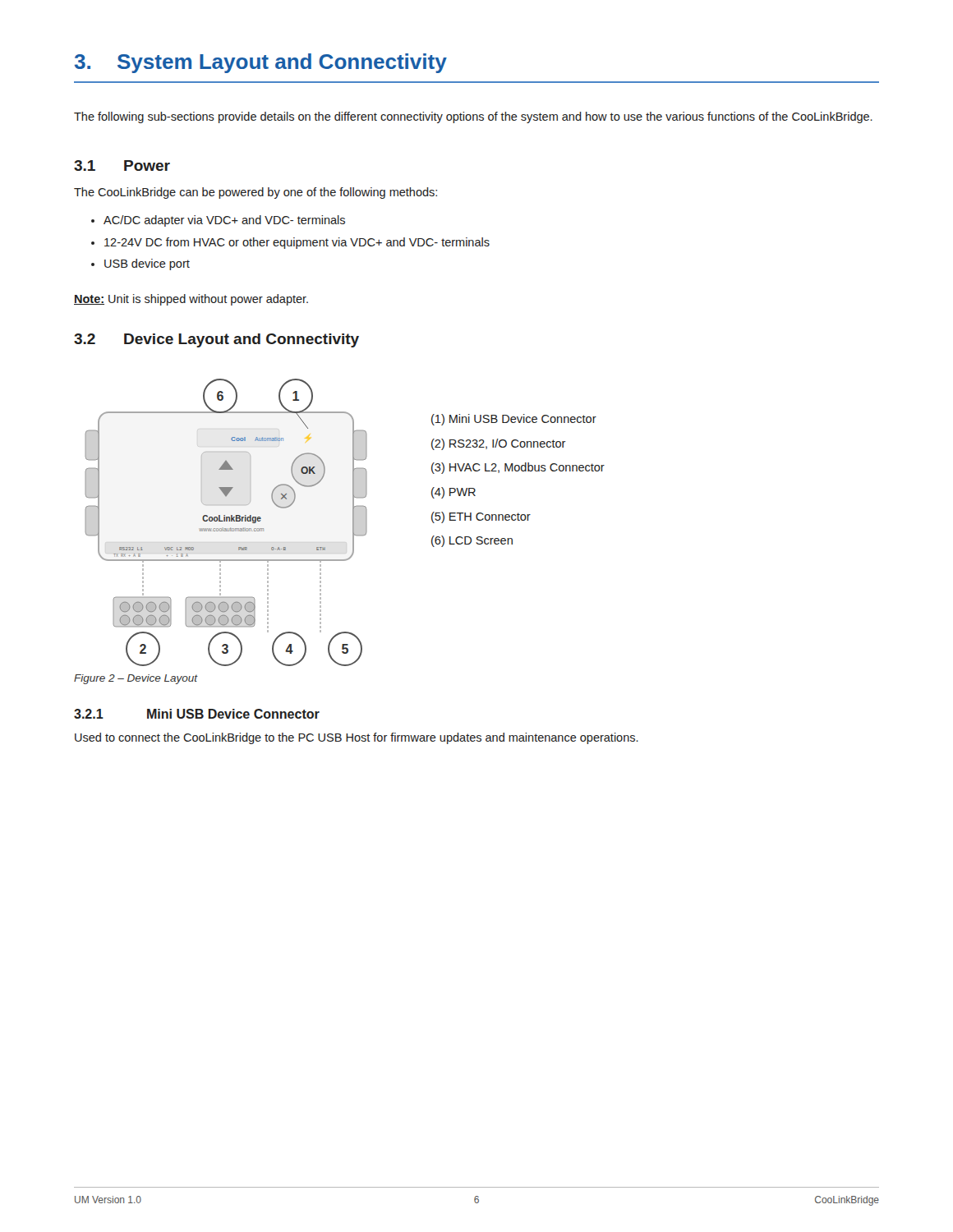Click on the text block containing "Used to connect the CooLinkBridge to the"
Screen dimensions: 1232x953
[x=356, y=737]
